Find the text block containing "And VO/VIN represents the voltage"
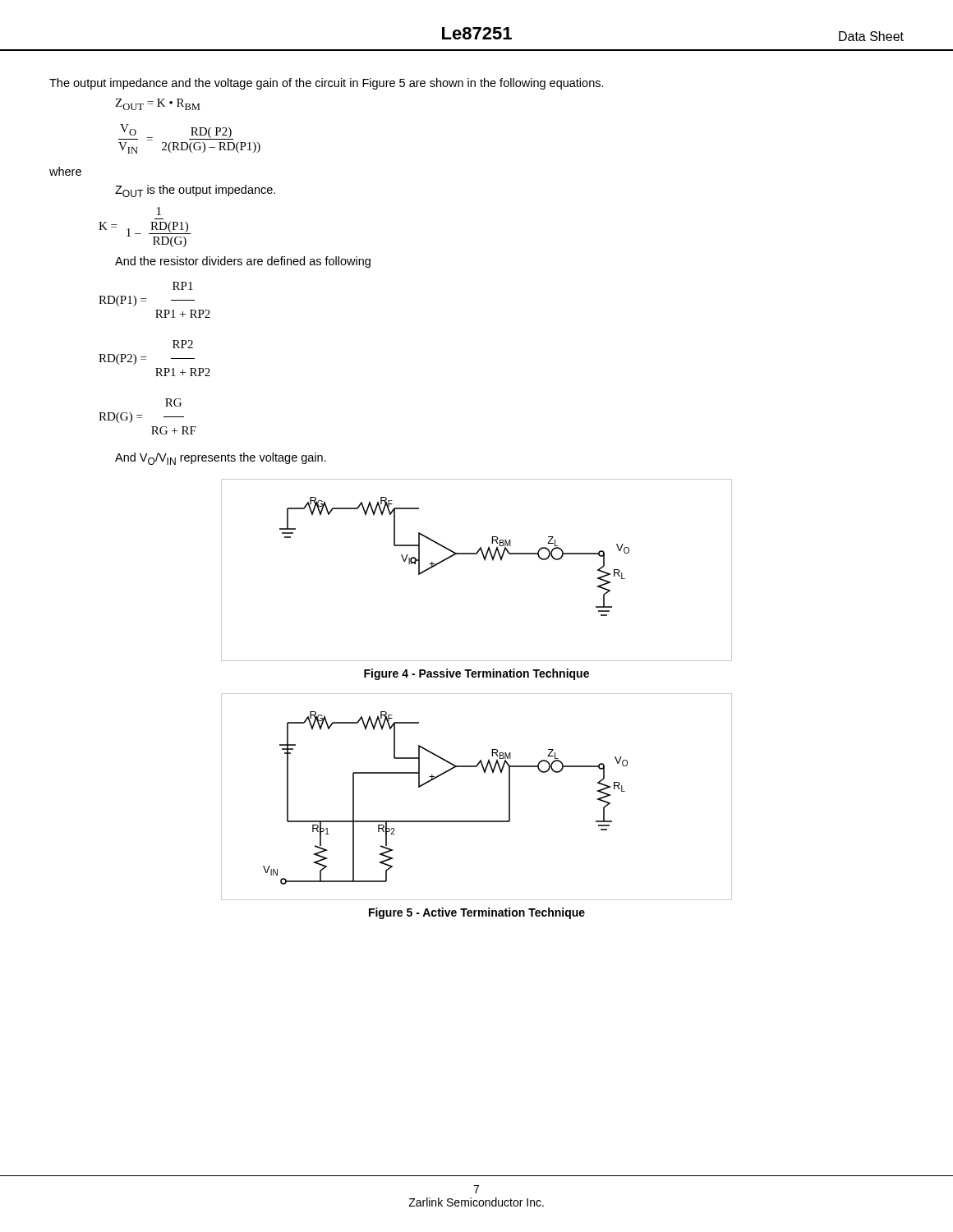953x1232 pixels. (x=221, y=459)
